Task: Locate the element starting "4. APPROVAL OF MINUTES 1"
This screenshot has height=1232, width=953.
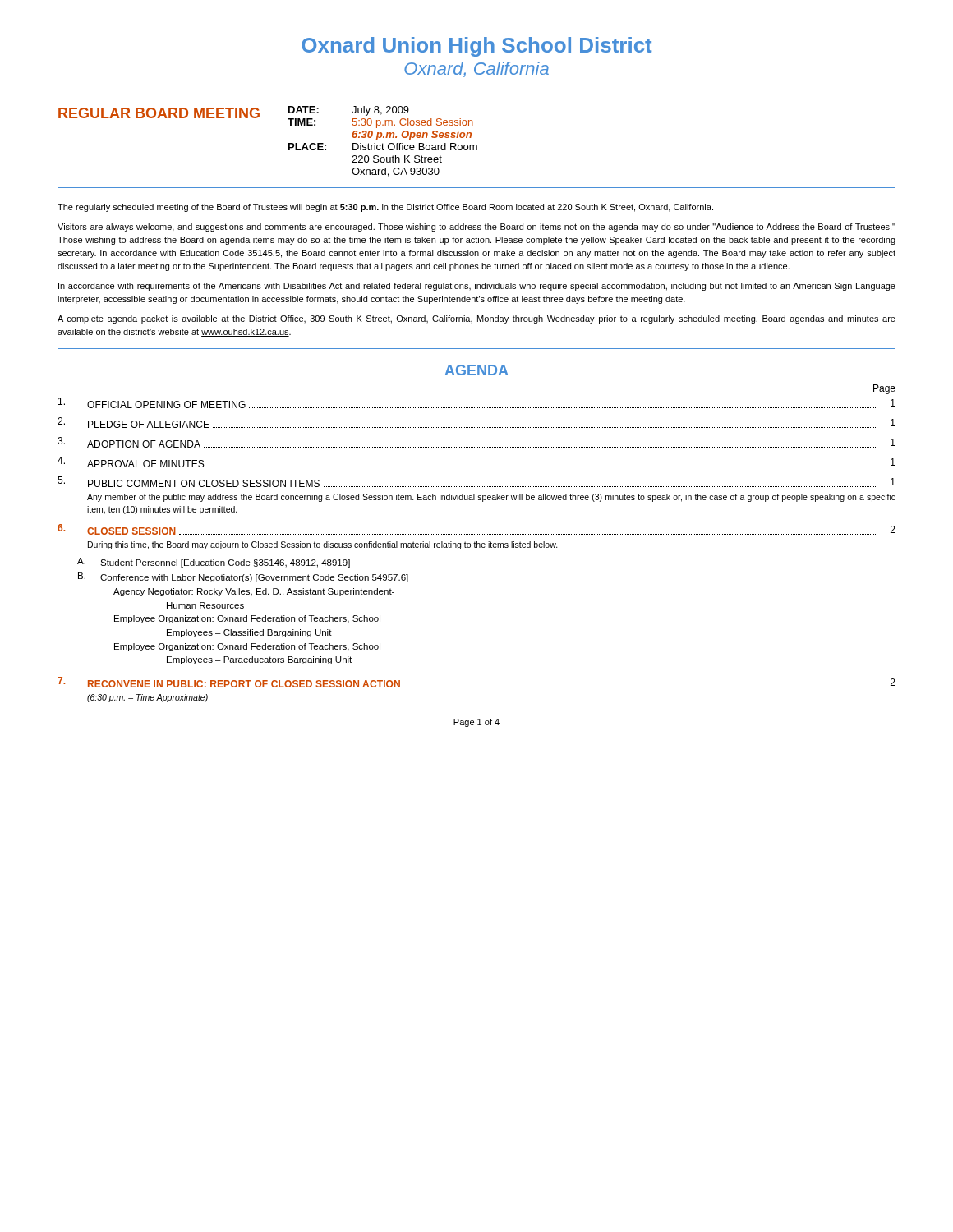Action: (476, 463)
